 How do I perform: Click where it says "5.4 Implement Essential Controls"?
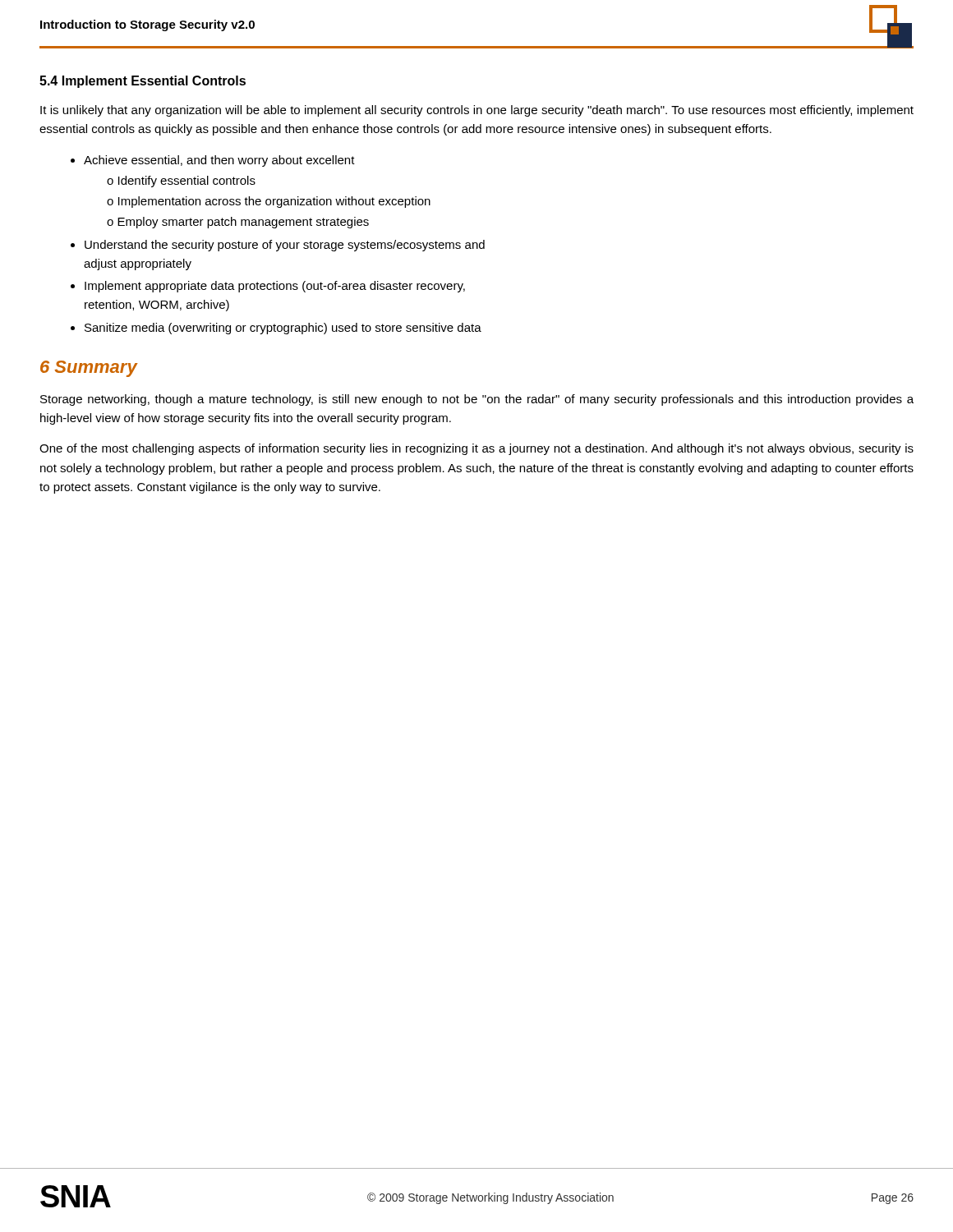point(143,81)
